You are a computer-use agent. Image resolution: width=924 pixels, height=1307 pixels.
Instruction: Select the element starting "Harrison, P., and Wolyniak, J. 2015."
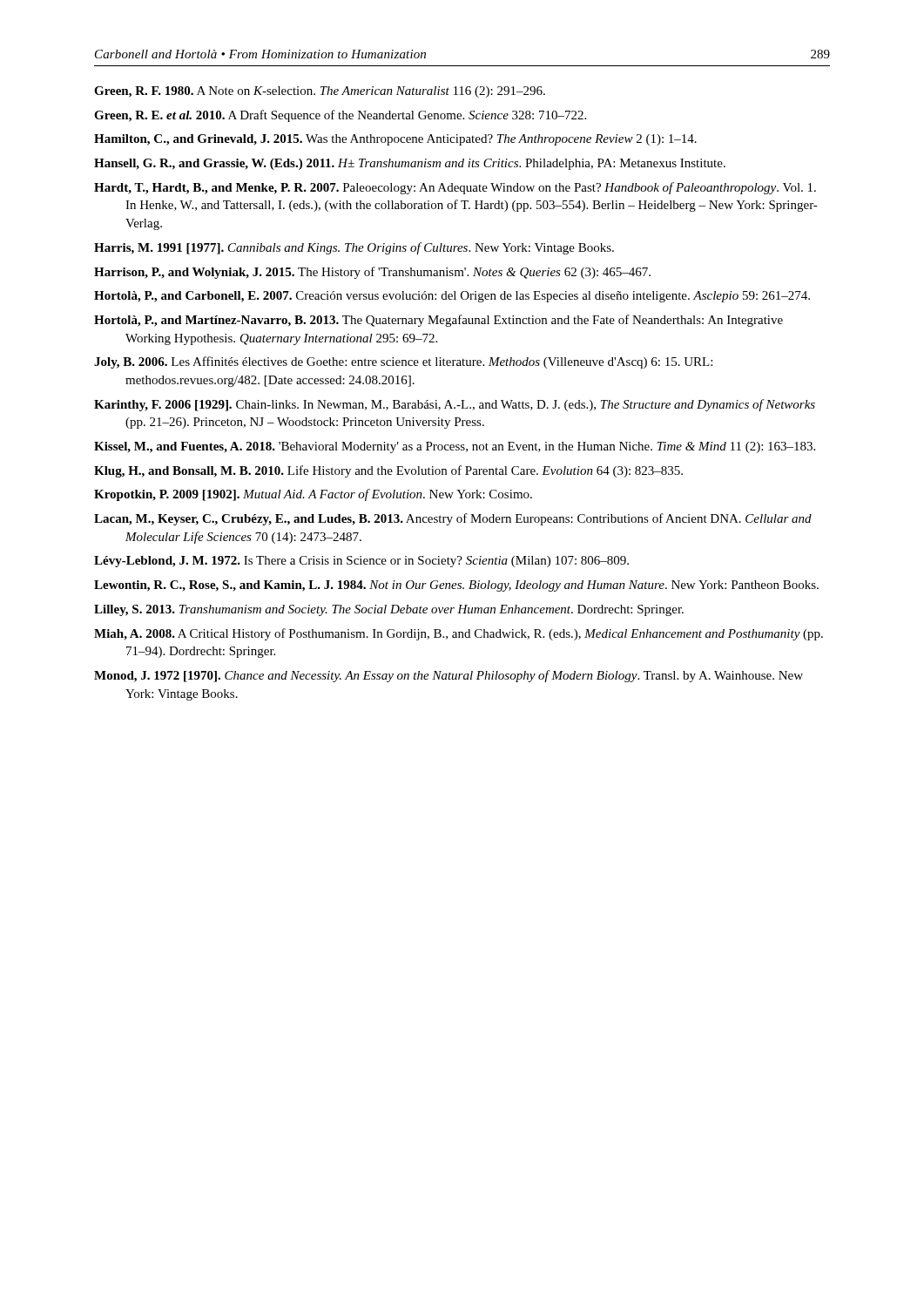click(373, 271)
